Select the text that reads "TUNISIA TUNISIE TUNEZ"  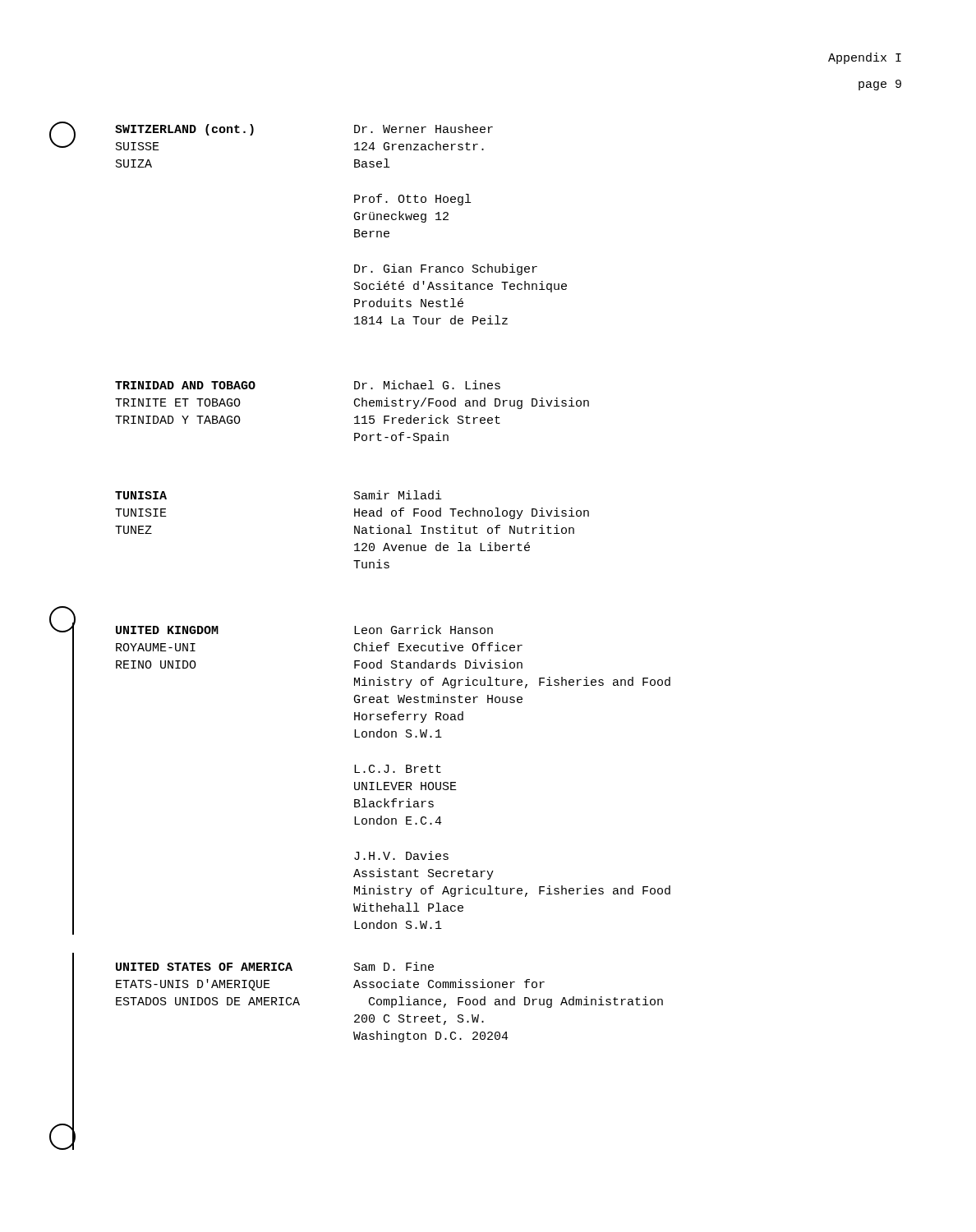[x=141, y=495]
